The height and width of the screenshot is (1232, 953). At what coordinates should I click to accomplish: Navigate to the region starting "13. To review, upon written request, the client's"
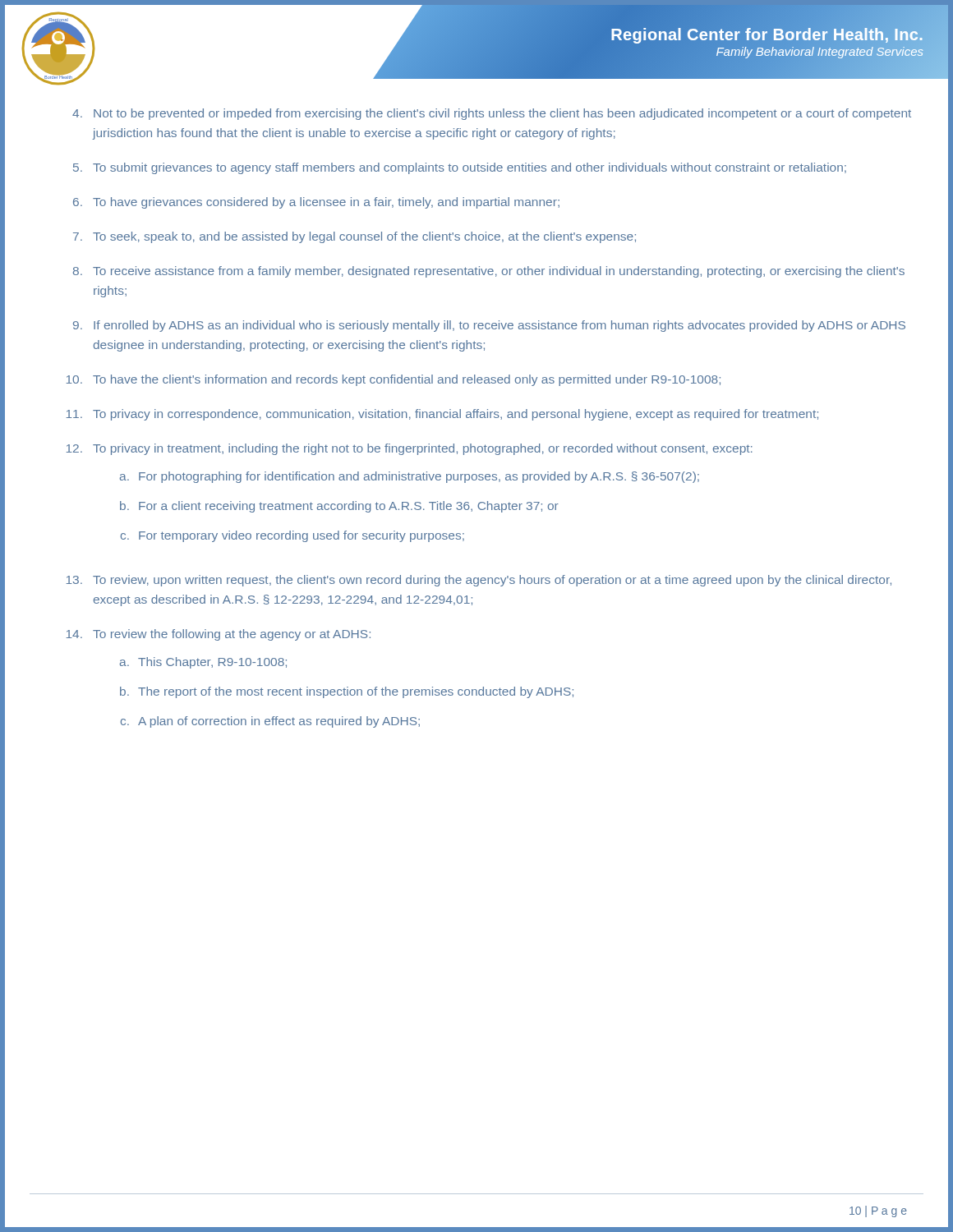(476, 590)
